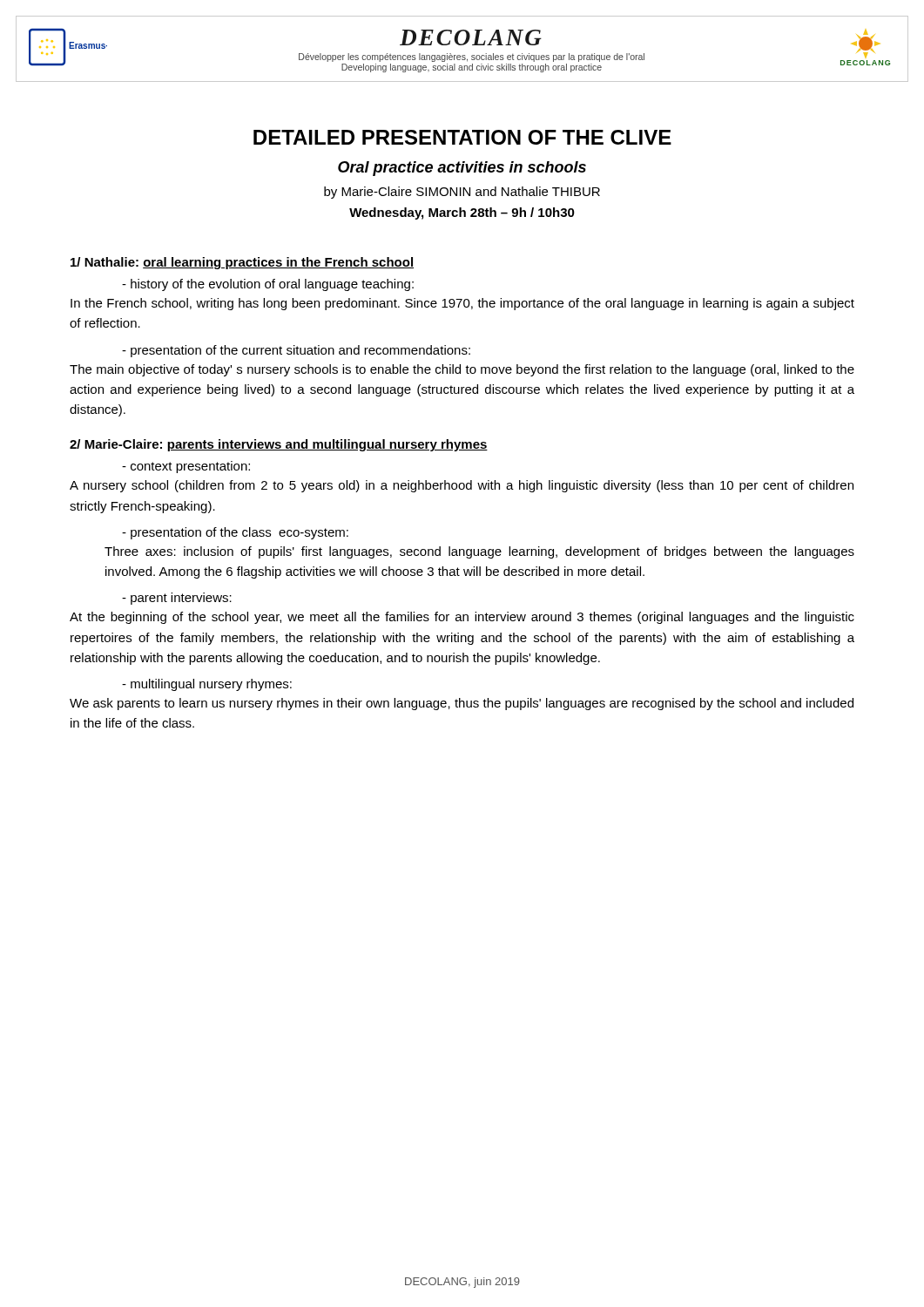Locate the block of text that opens with "A nursery school (children from"
The width and height of the screenshot is (924, 1307).
462,495
